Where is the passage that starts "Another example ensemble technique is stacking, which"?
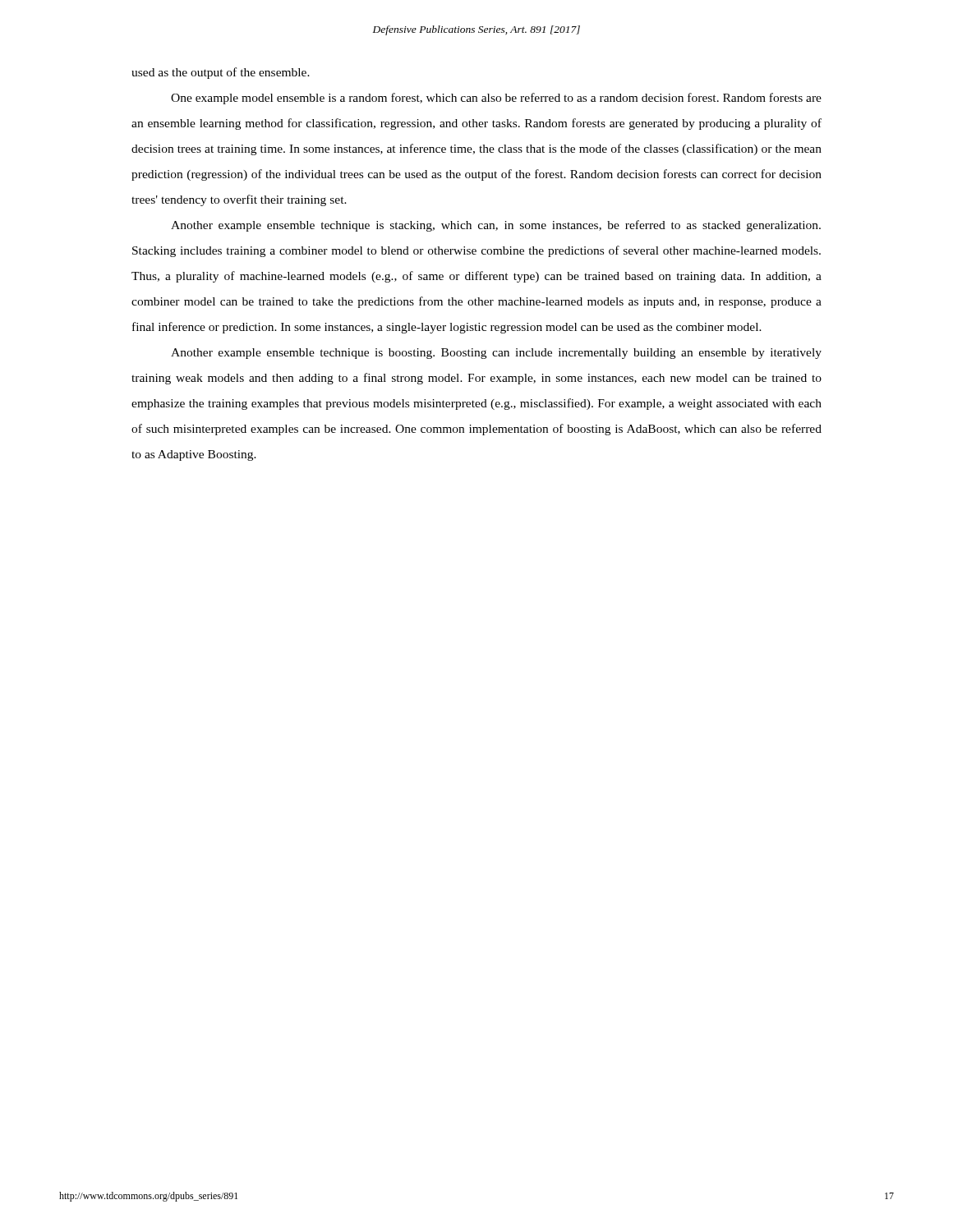 pos(476,276)
